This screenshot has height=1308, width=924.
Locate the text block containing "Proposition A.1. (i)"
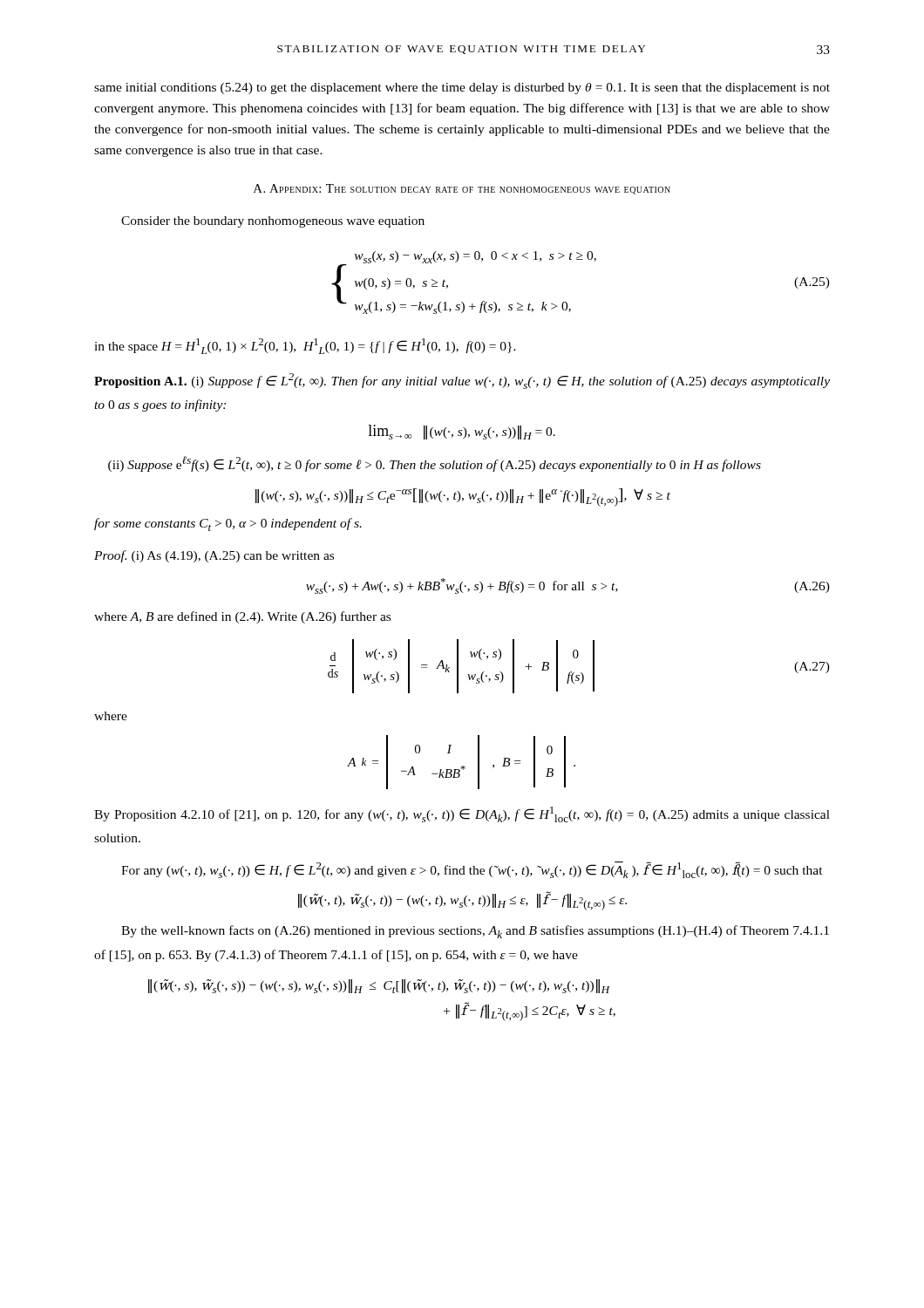(x=462, y=391)
